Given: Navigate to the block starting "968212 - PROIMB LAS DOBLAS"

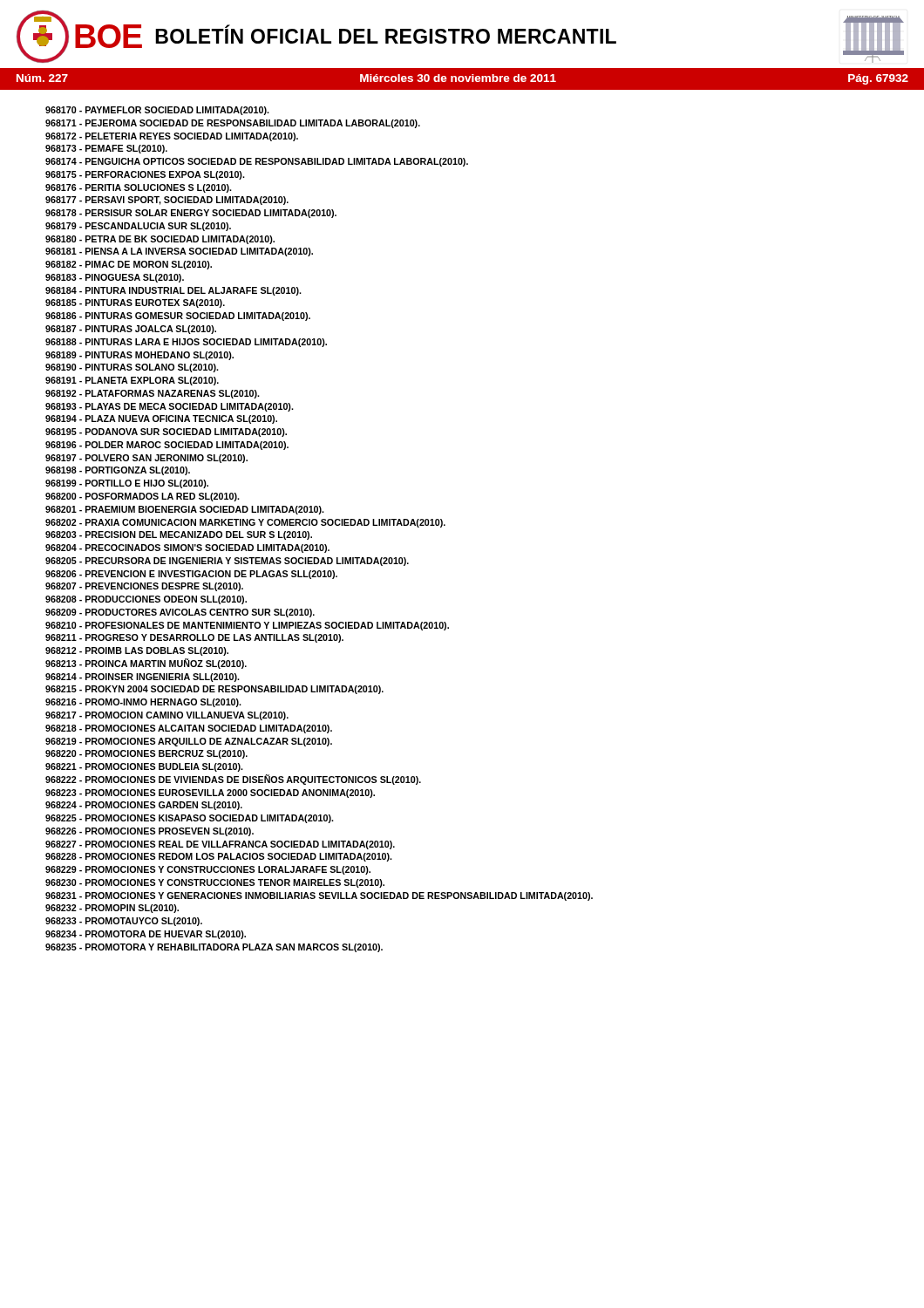Looking at the screenshot, I should click(137, 651).
